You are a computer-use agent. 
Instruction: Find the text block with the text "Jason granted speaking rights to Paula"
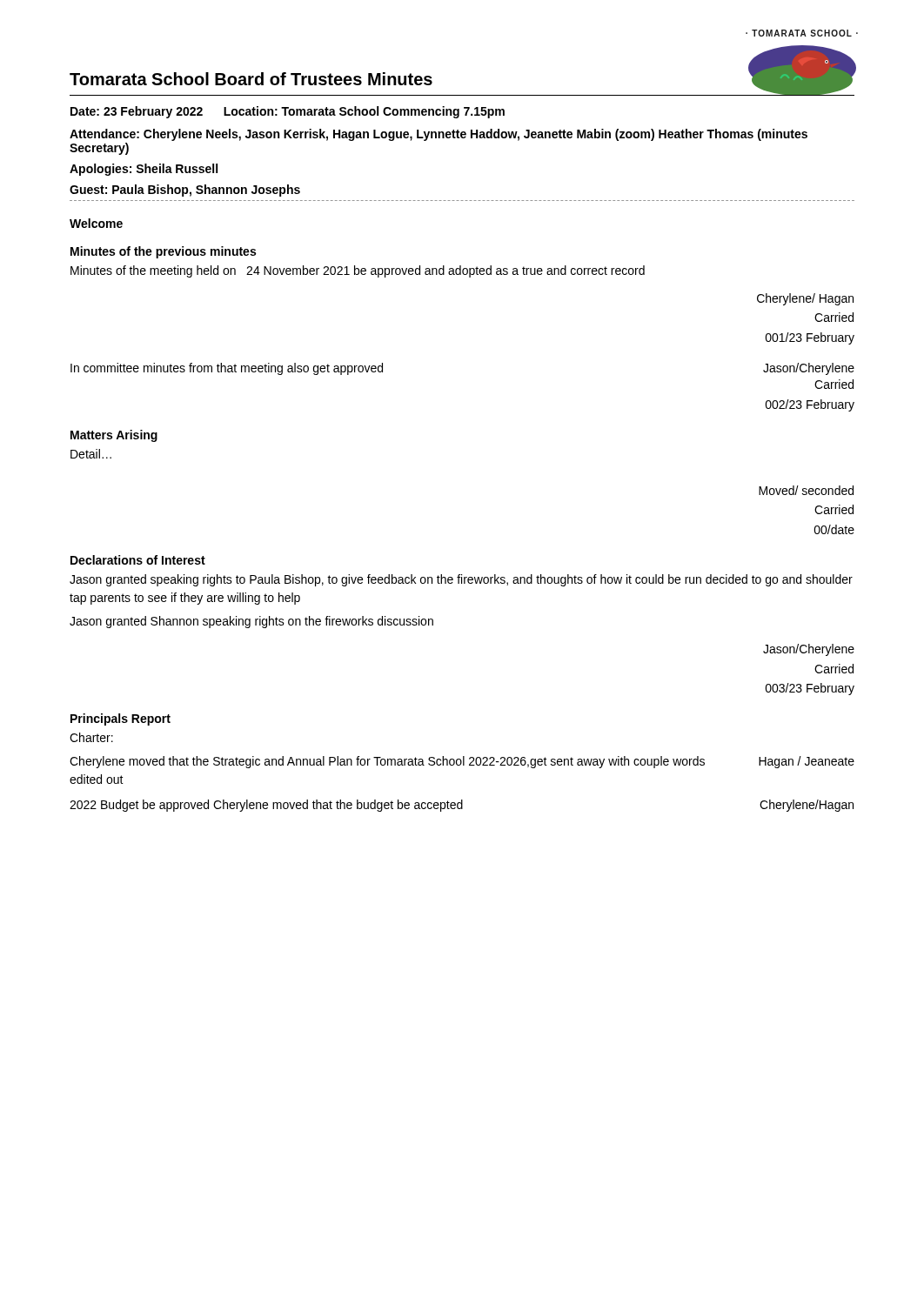point(461,589)
